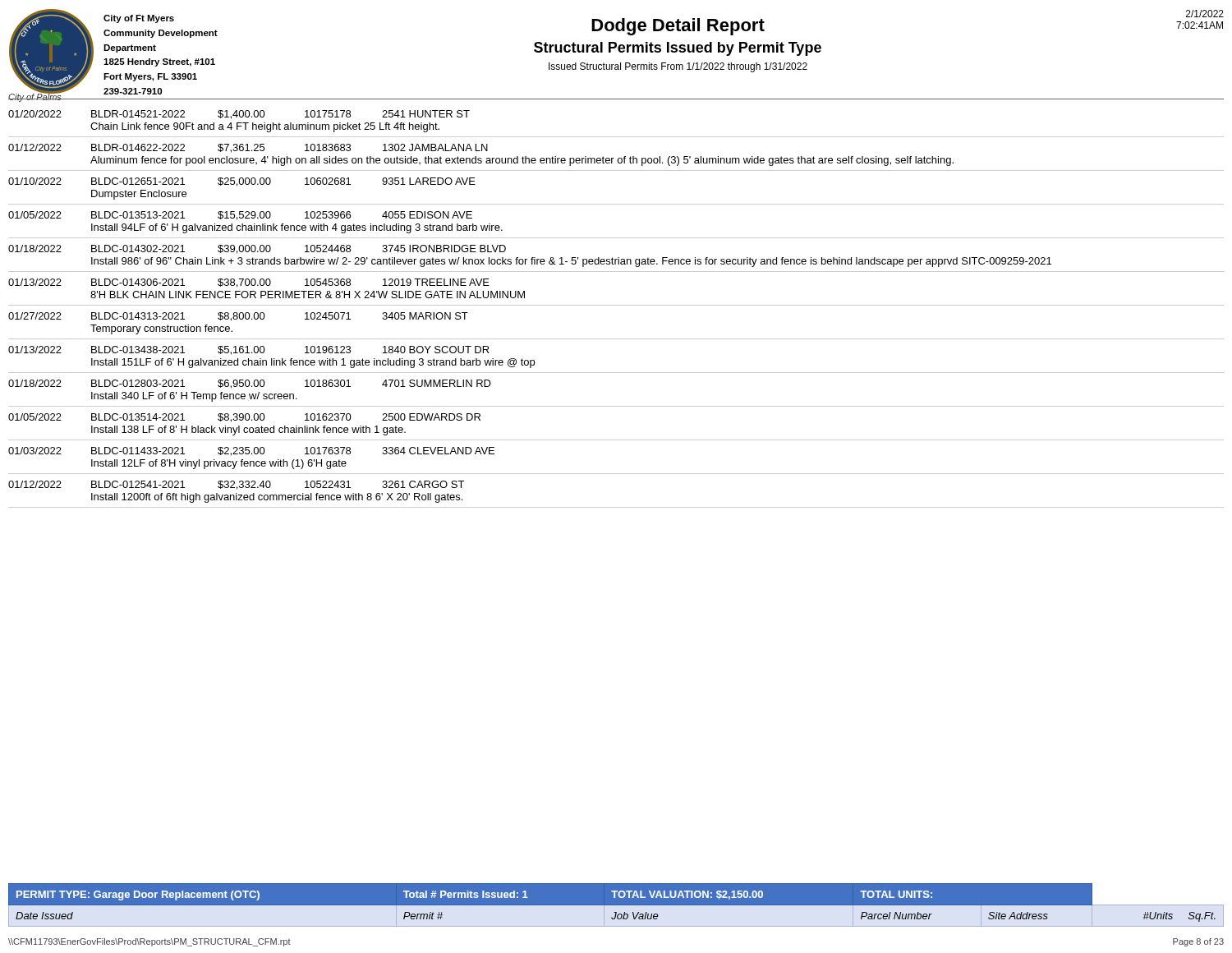Click the passage that begins "01/18/2022 BLDC-014302-2021 $39,000.00"
This screenshot has width=1232, height=953.
616,255
